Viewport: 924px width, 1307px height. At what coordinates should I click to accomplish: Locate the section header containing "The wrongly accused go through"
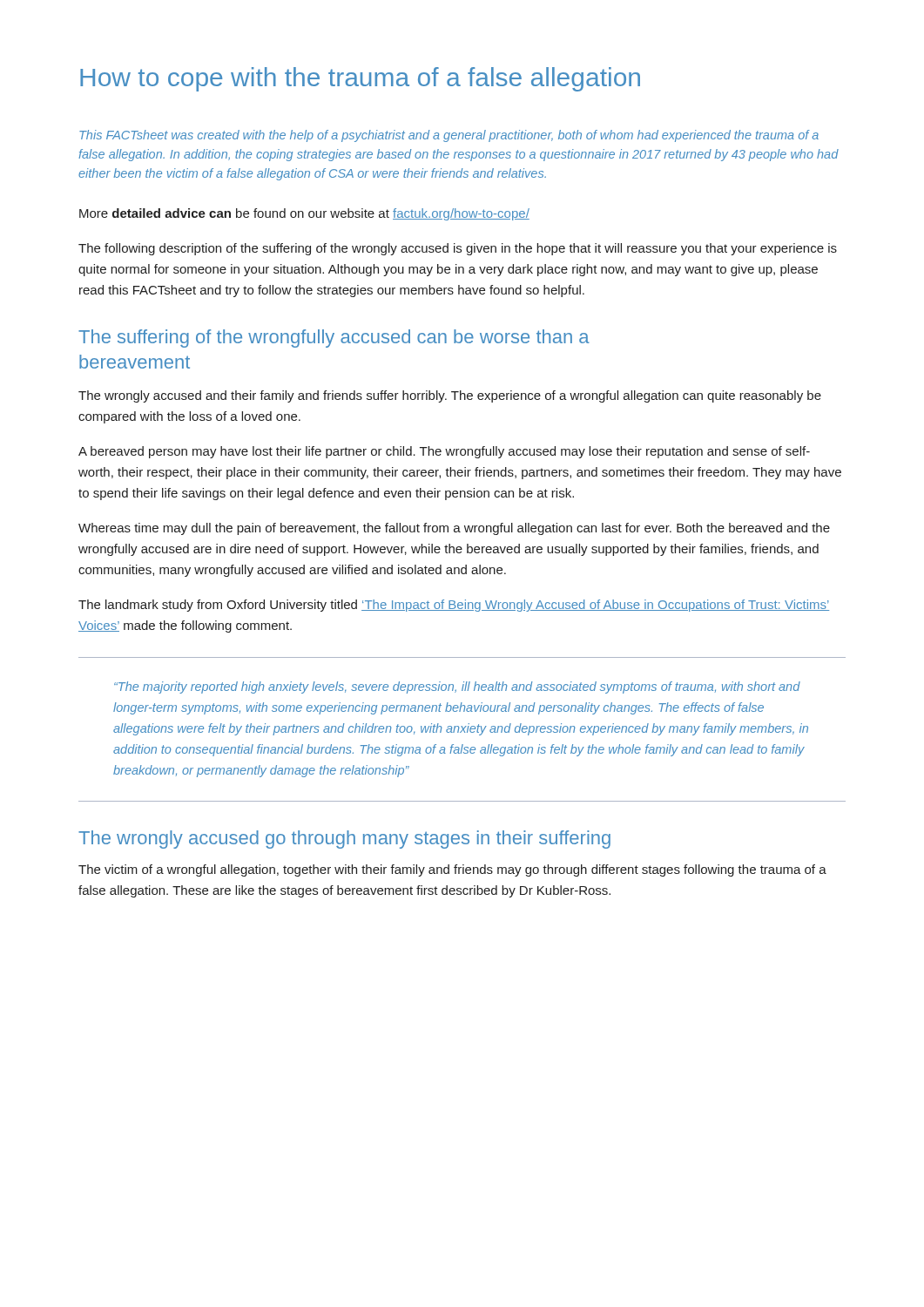[462, 838]
